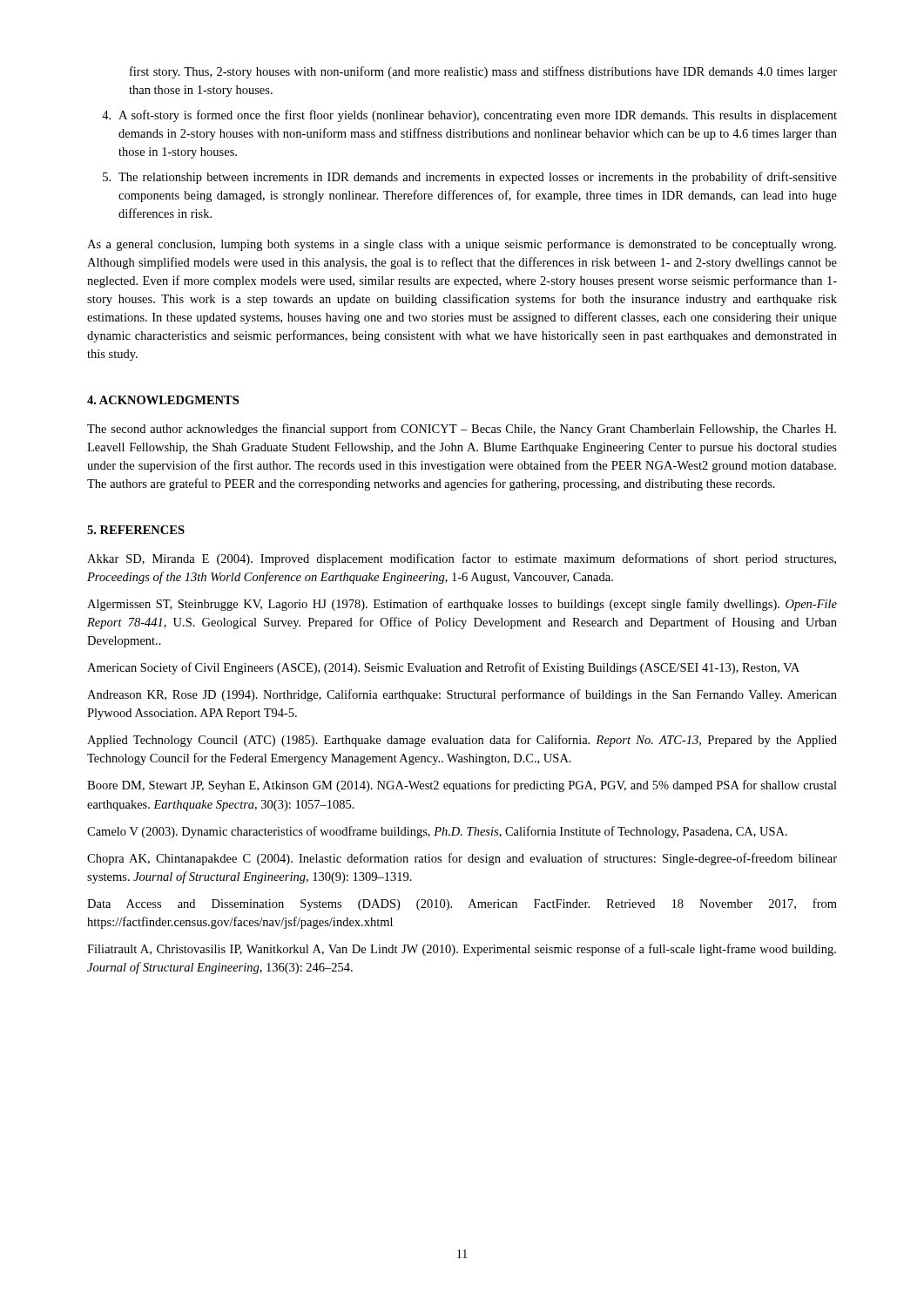
Task: Click on the element starting "4. A soft-story is"
Action: point(462,134)
